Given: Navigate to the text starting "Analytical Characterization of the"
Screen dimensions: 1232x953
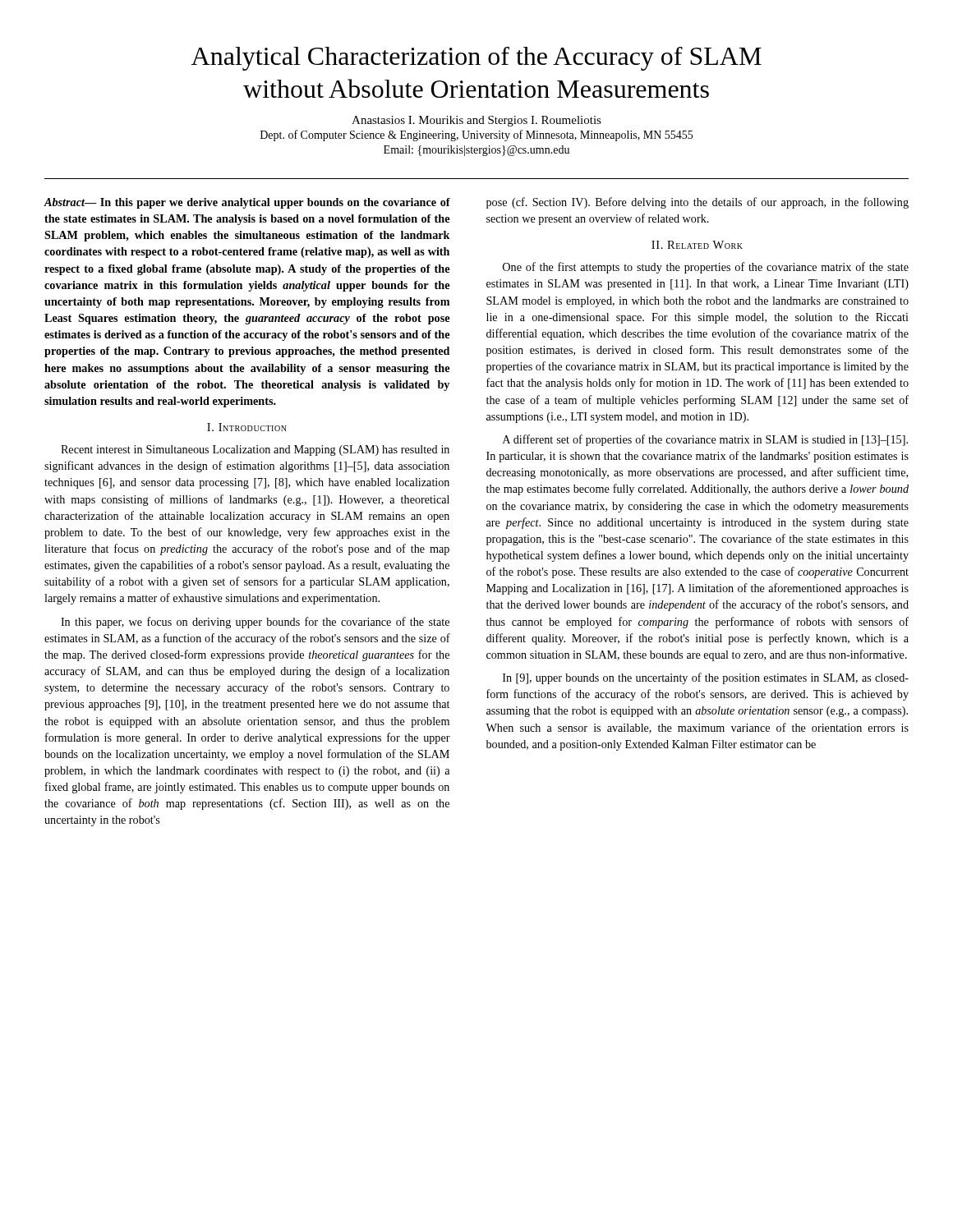Looking at the screenshot, I should click(476, 72).
